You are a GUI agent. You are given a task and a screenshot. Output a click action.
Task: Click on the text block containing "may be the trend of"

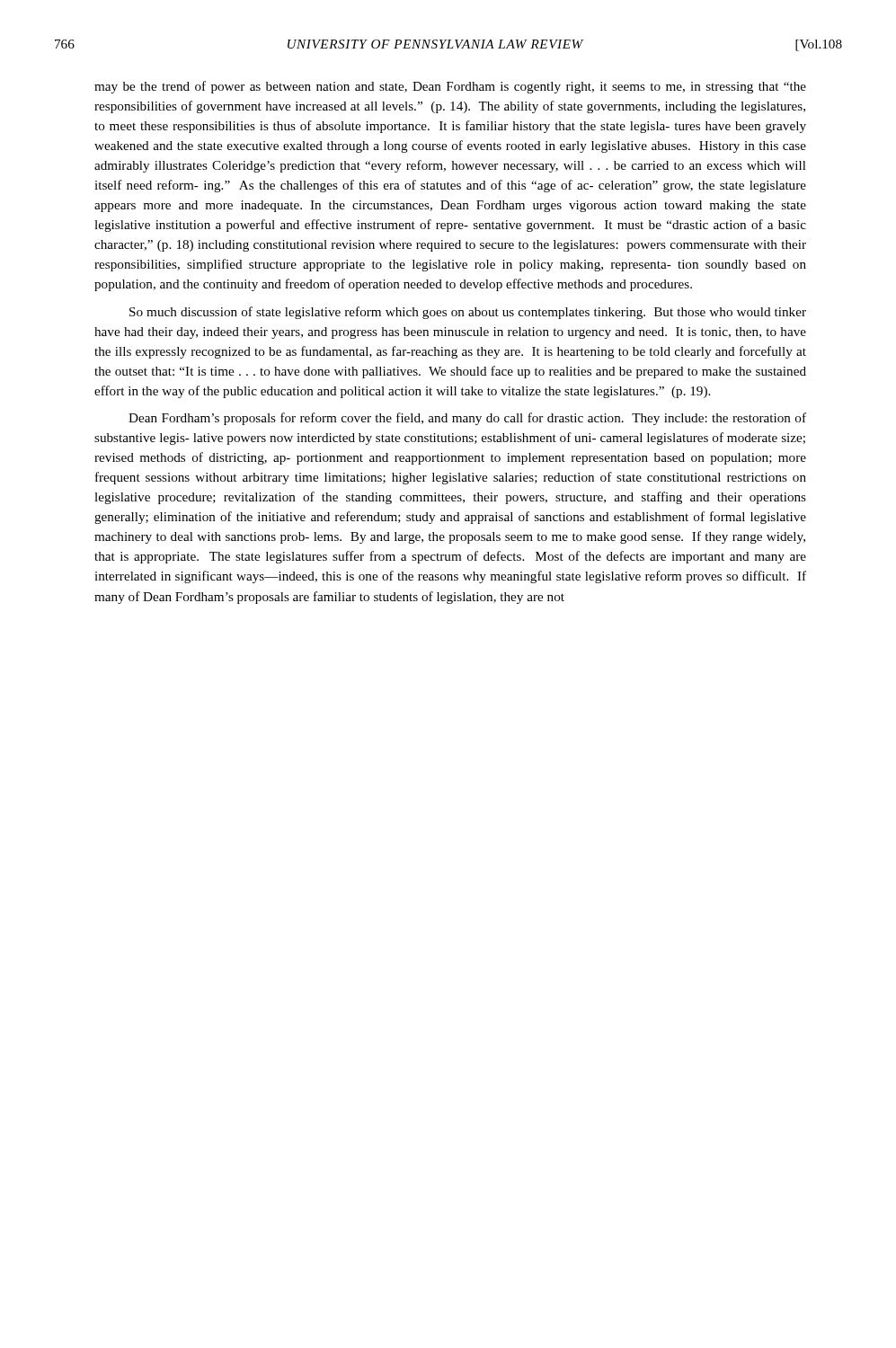point(450,185)
